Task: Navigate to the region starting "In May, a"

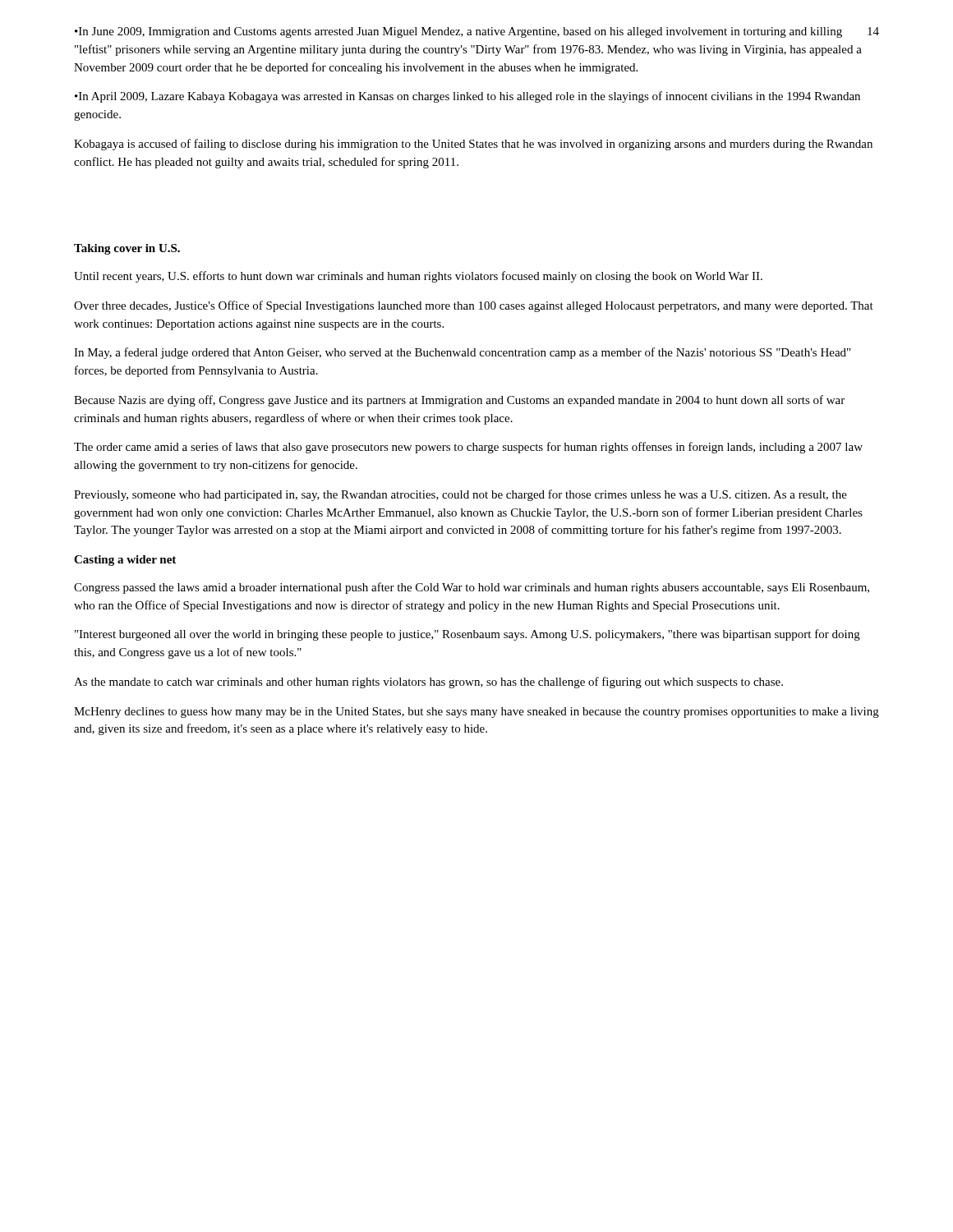Action: (x=463, y=361)
